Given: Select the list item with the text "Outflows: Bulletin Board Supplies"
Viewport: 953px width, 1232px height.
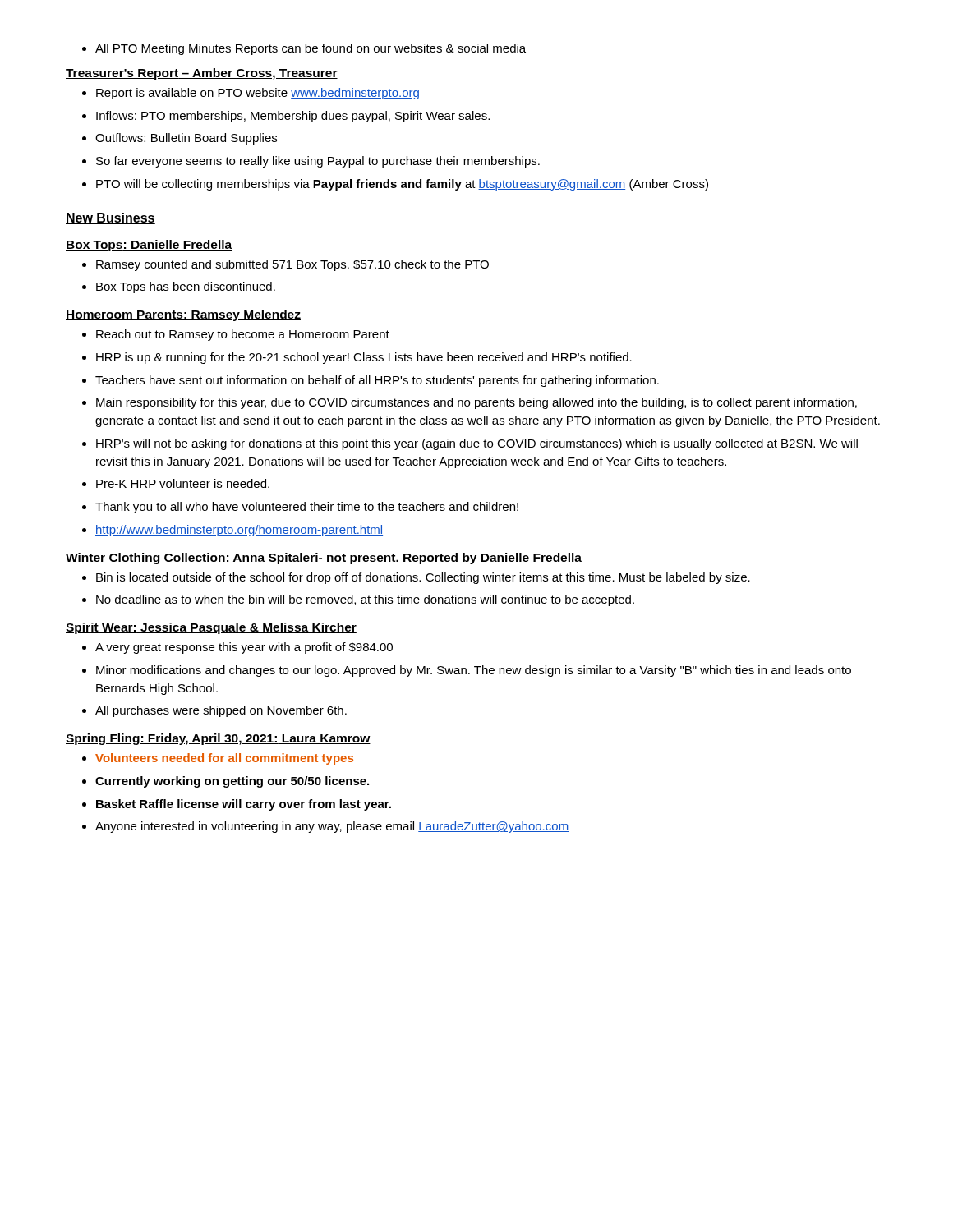Looking at the screenshot, I should pyautogui.click(x=180, y=139).
